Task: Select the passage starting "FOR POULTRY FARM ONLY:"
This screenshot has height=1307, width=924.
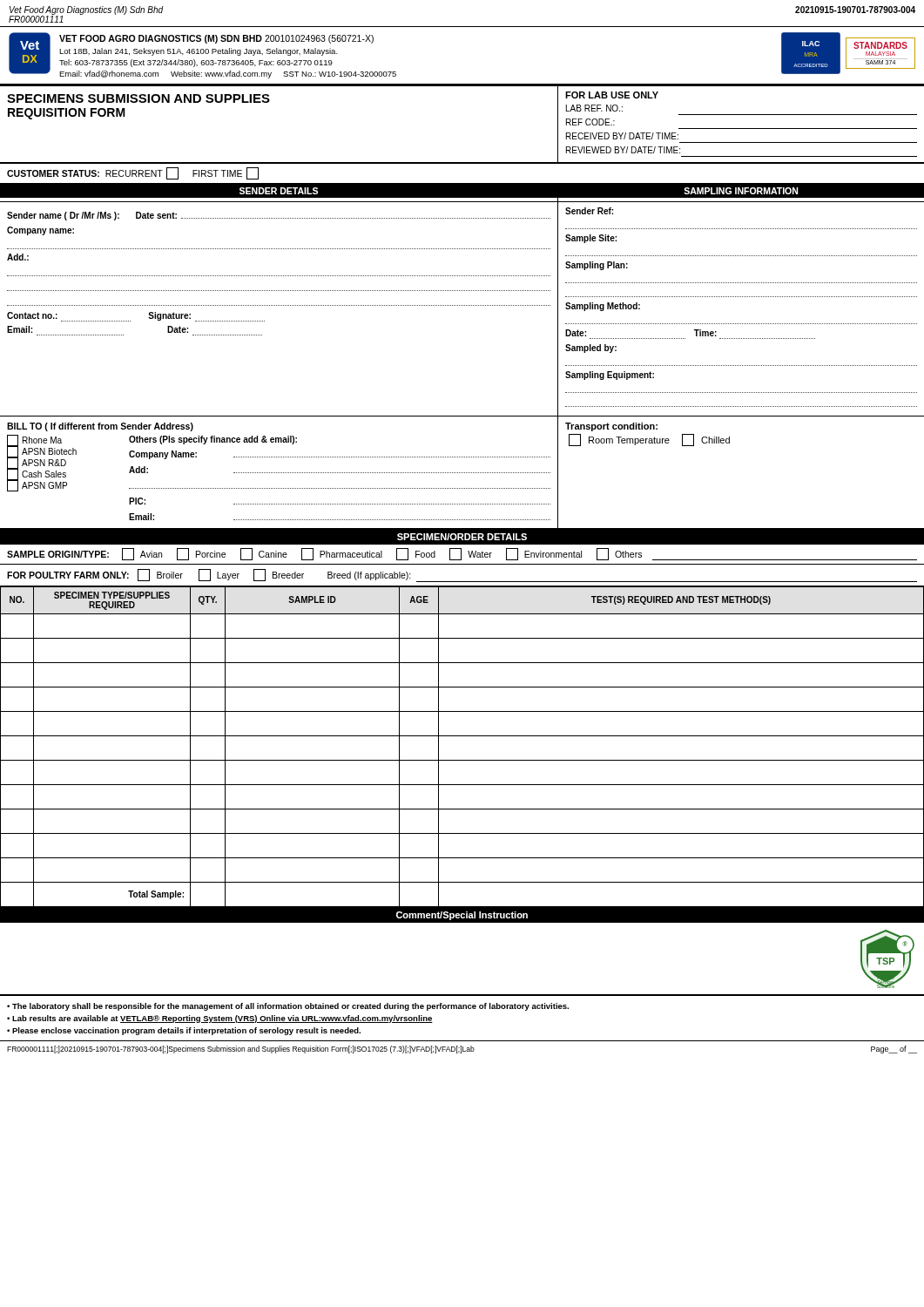Action: (462, 575)
